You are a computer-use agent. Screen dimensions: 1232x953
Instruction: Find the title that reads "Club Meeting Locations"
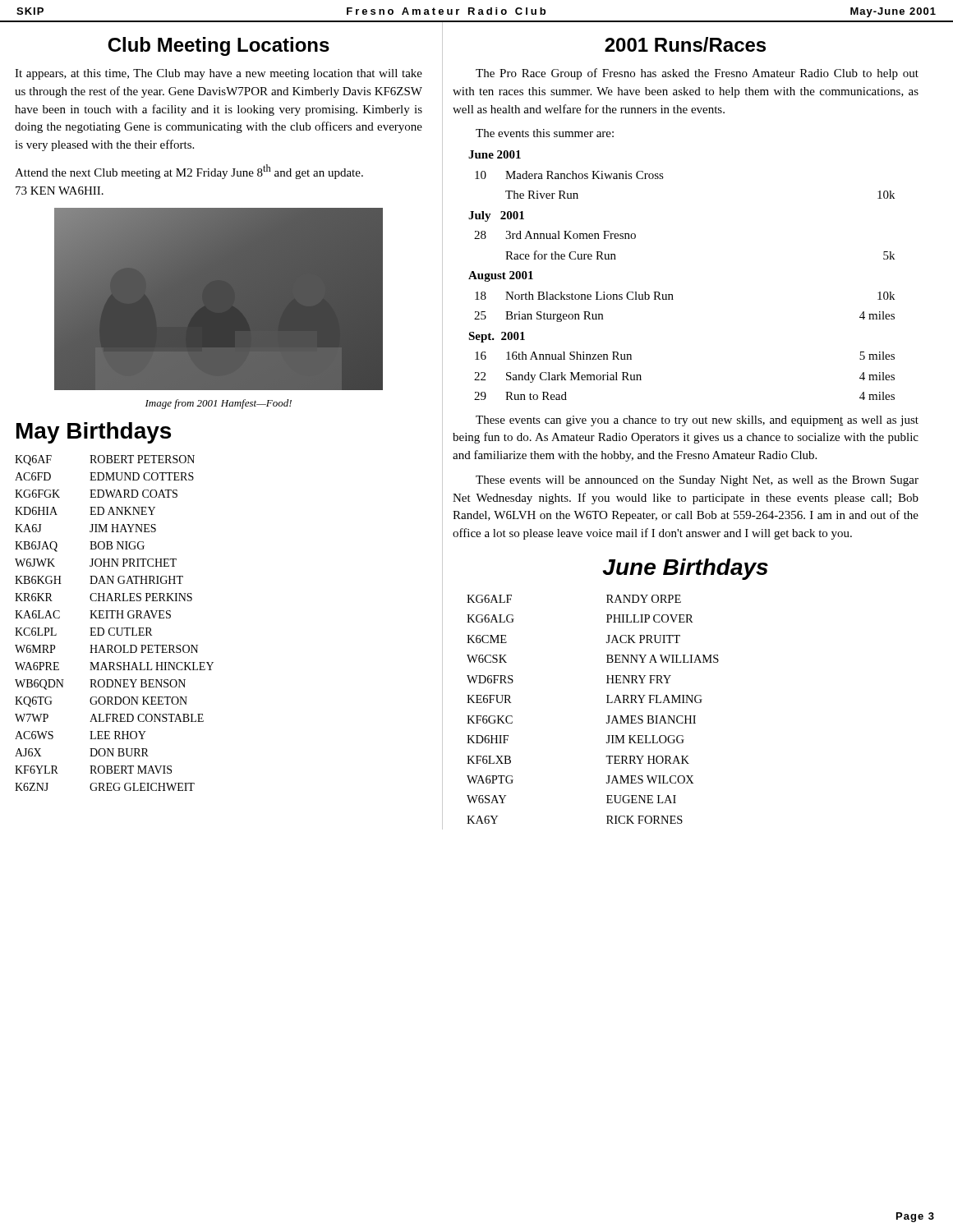219,45
